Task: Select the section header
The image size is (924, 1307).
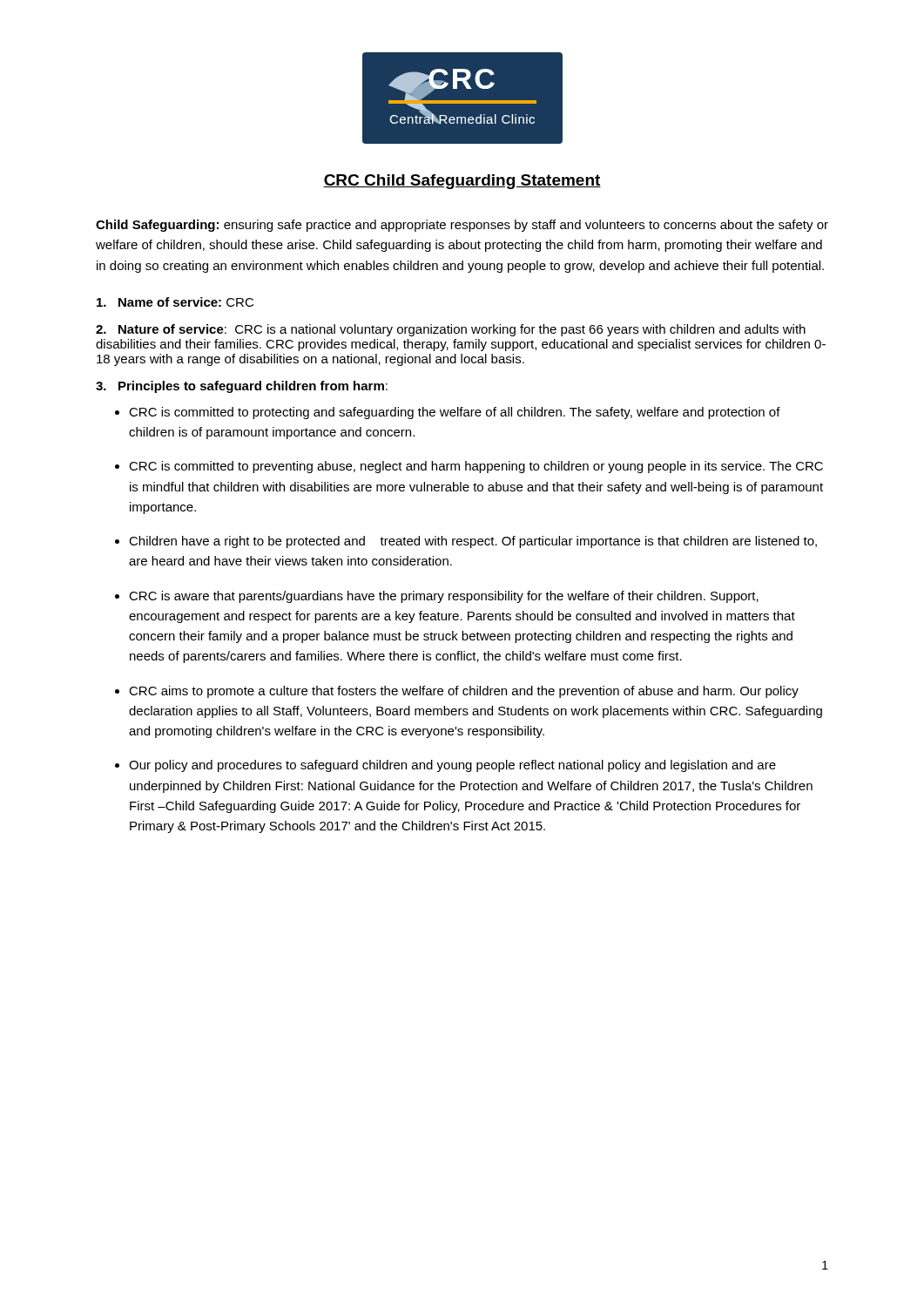Action: (x=242, y=385)
